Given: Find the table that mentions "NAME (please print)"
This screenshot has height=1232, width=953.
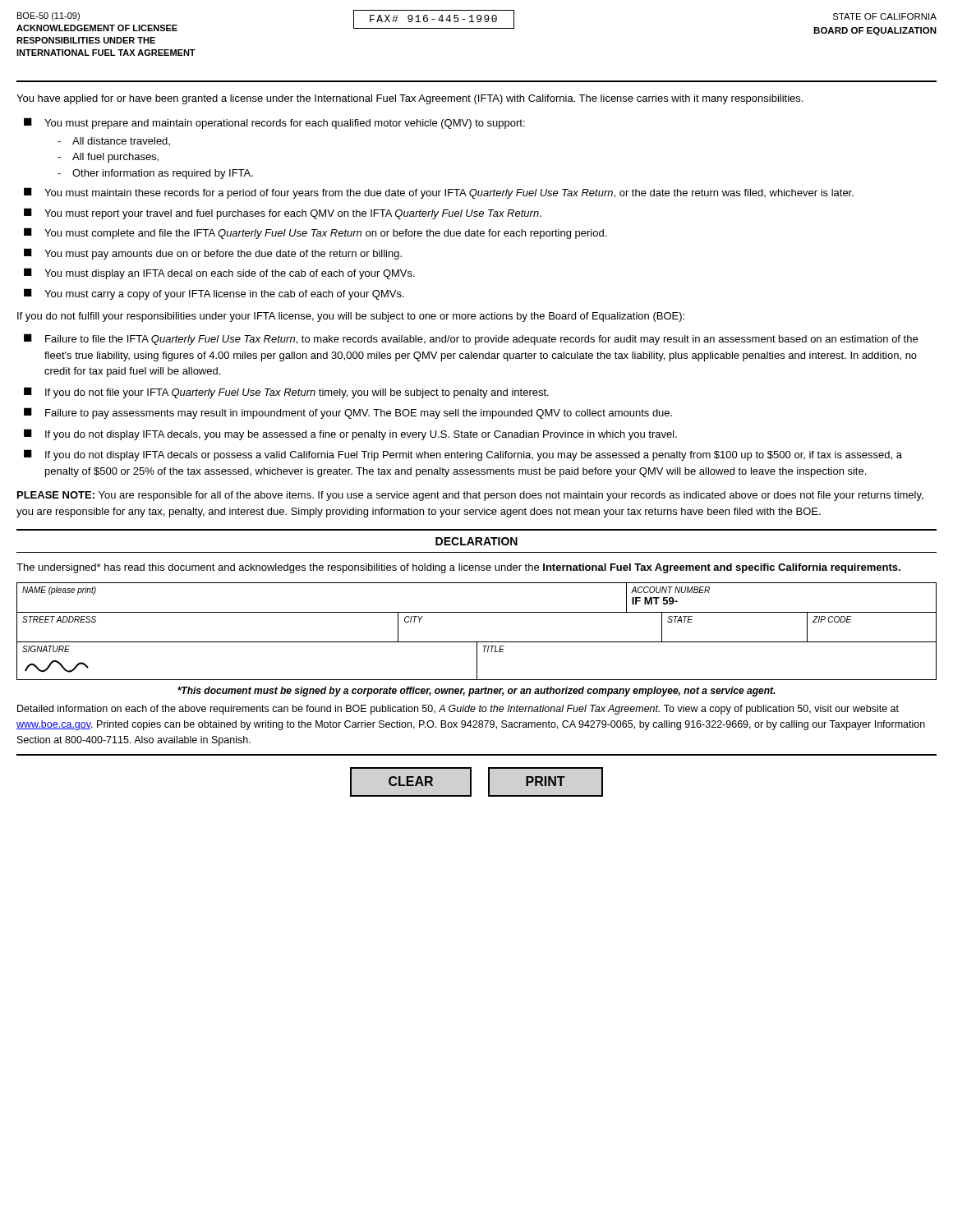Looking at the screenshot, I should click(476, 631).
